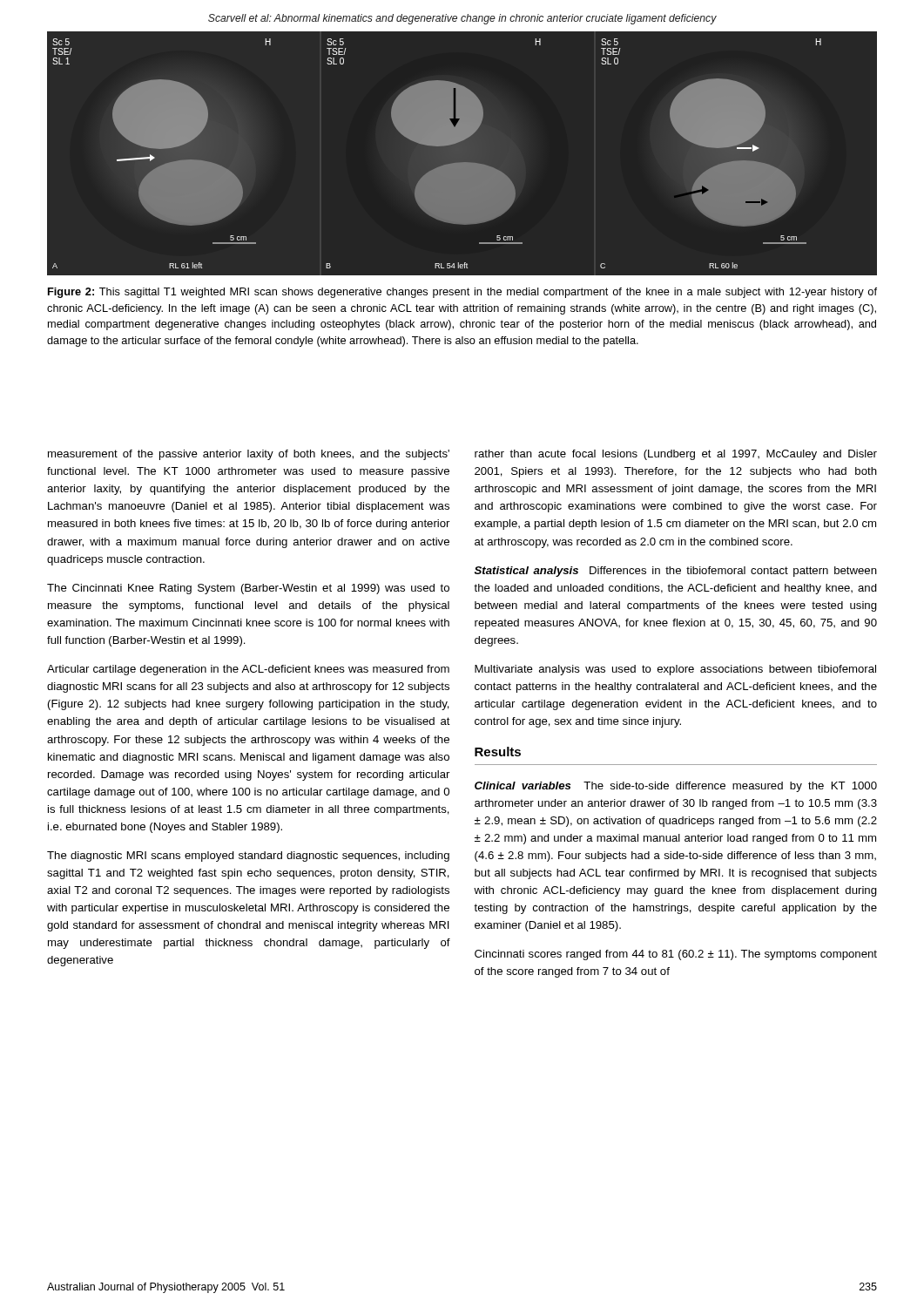Image resolution: width=924 pixels, height=1307 pixels.
Task: Click on the block starting "Statistical analysis Differences"
Action: 676,605
